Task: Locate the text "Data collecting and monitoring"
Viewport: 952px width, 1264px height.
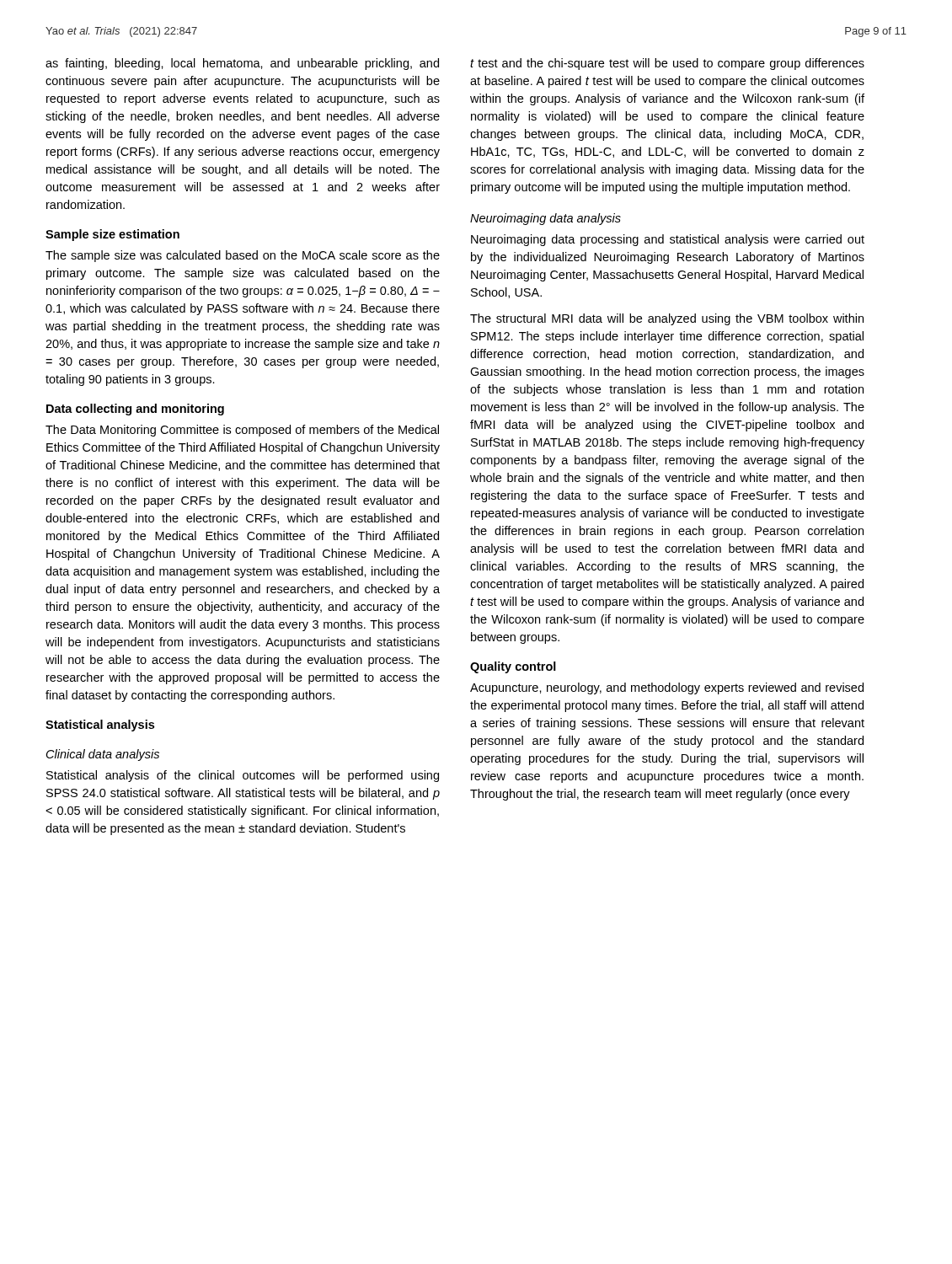Action: 135,409
